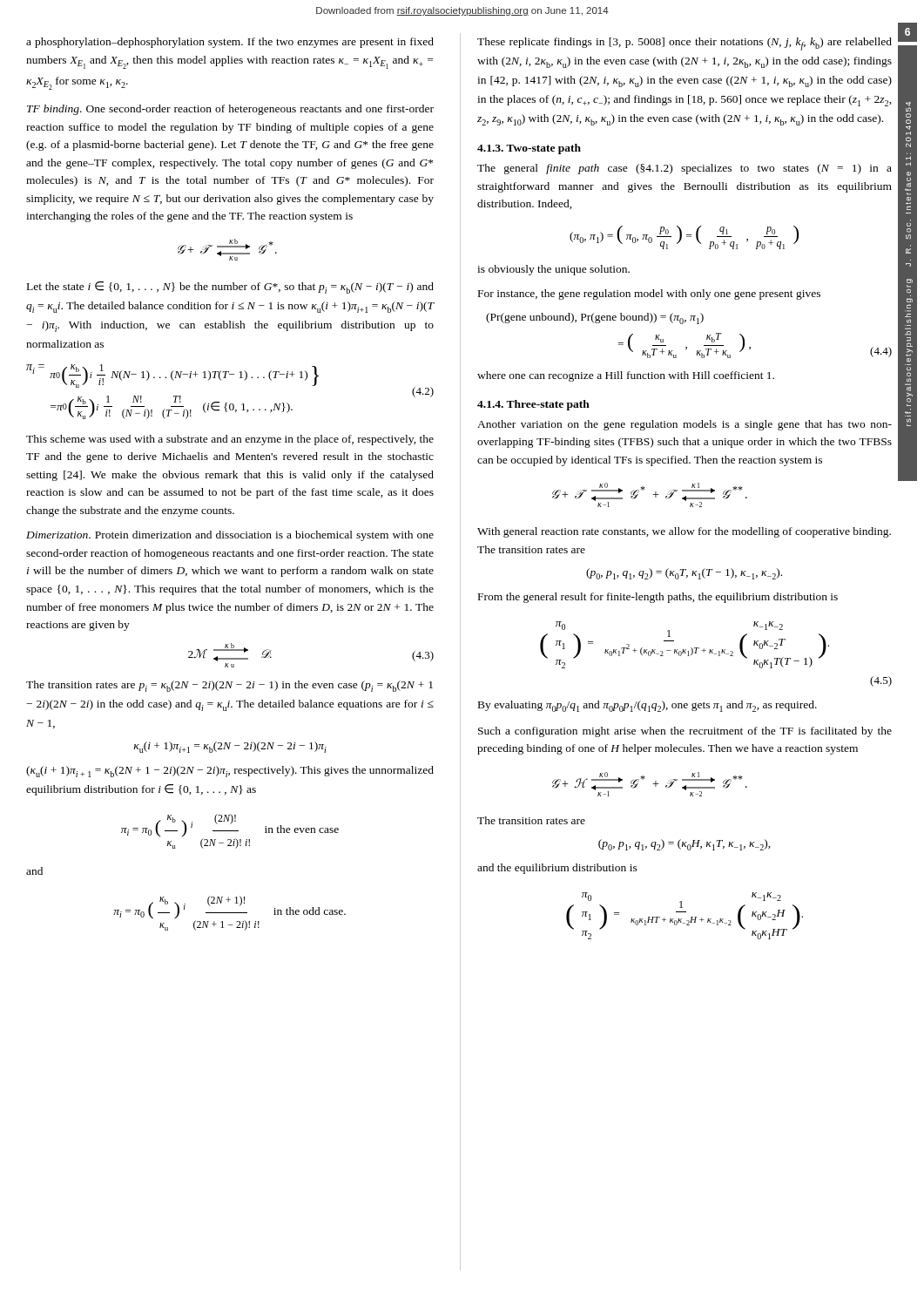This screenshot has width=924, height=1307.
Task: Locate the passage starting "Another variation on the"
Action: coord(684,442)
